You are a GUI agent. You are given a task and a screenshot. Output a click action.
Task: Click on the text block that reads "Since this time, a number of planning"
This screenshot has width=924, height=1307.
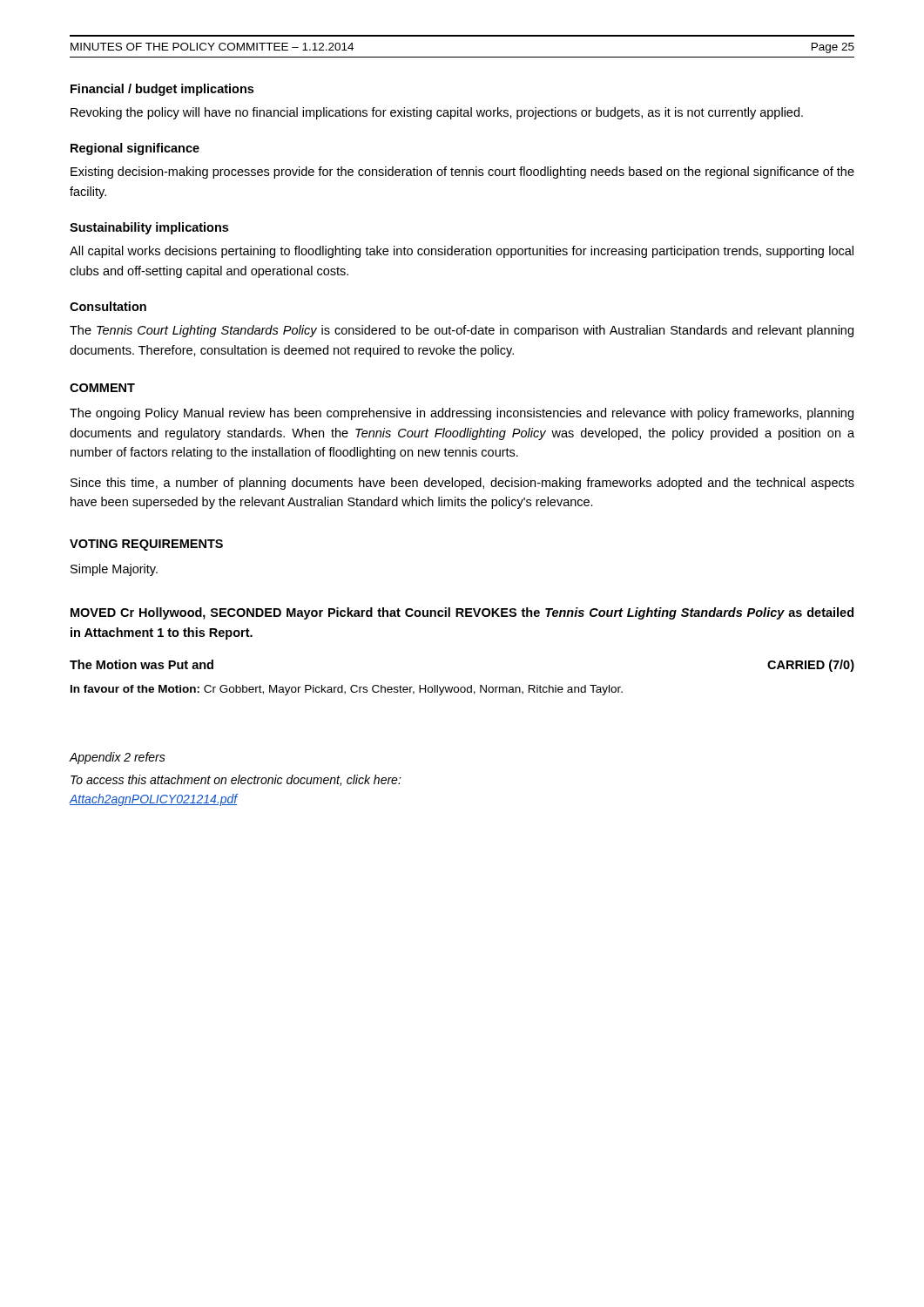click(462, 492)
